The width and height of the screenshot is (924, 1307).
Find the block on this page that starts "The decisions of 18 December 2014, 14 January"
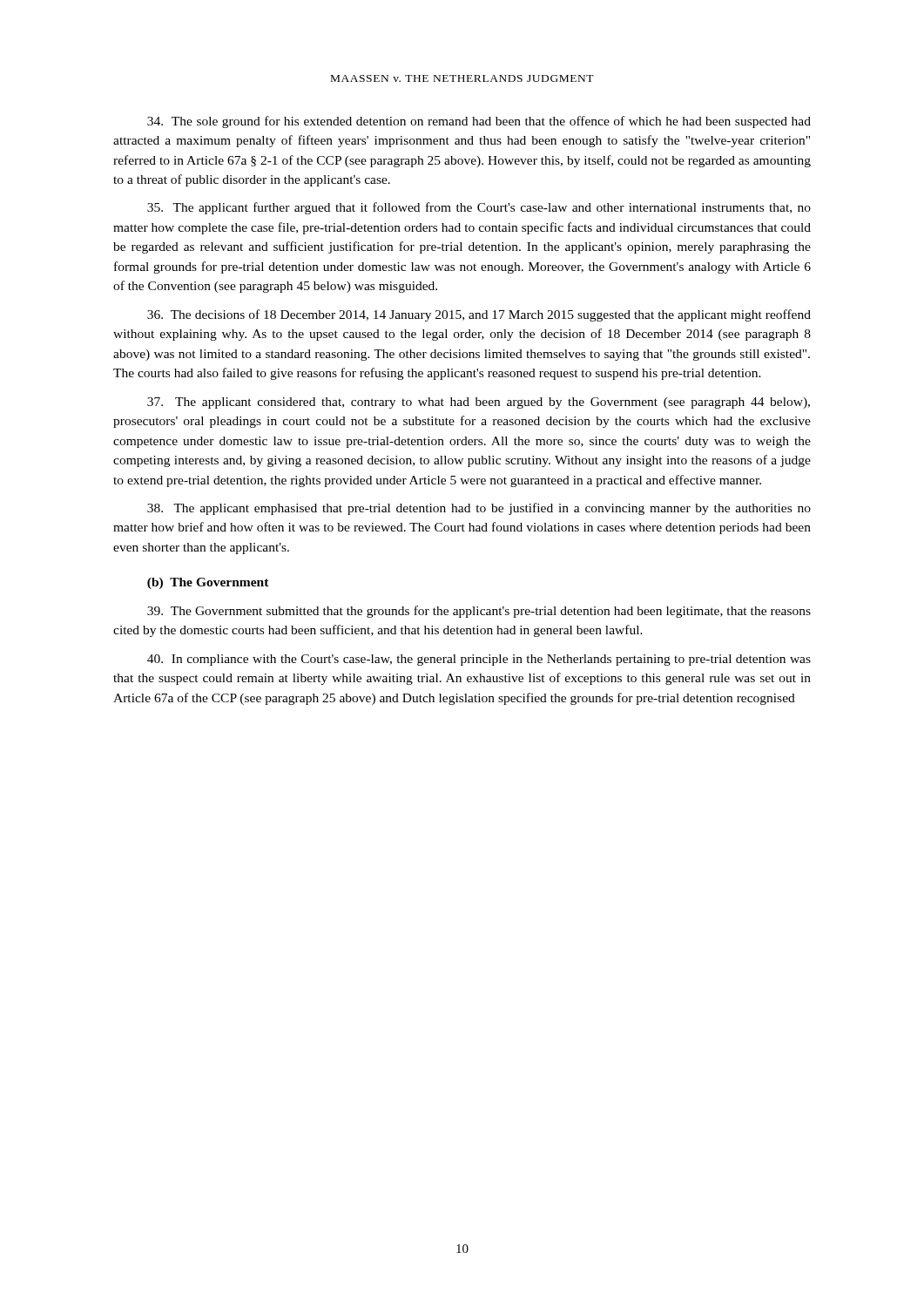click(462, 343)
